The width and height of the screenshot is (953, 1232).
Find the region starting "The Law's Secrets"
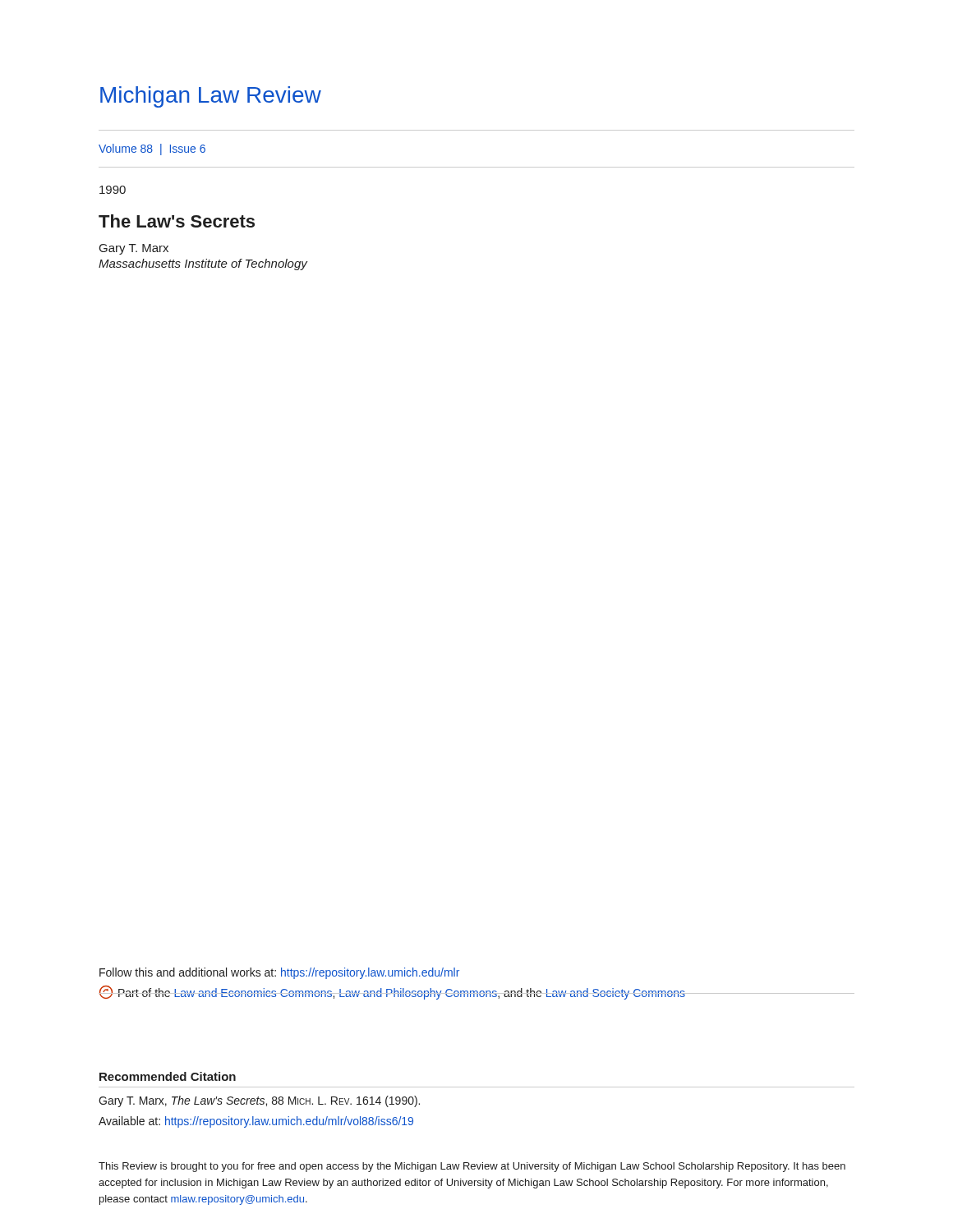coord(177,221)
